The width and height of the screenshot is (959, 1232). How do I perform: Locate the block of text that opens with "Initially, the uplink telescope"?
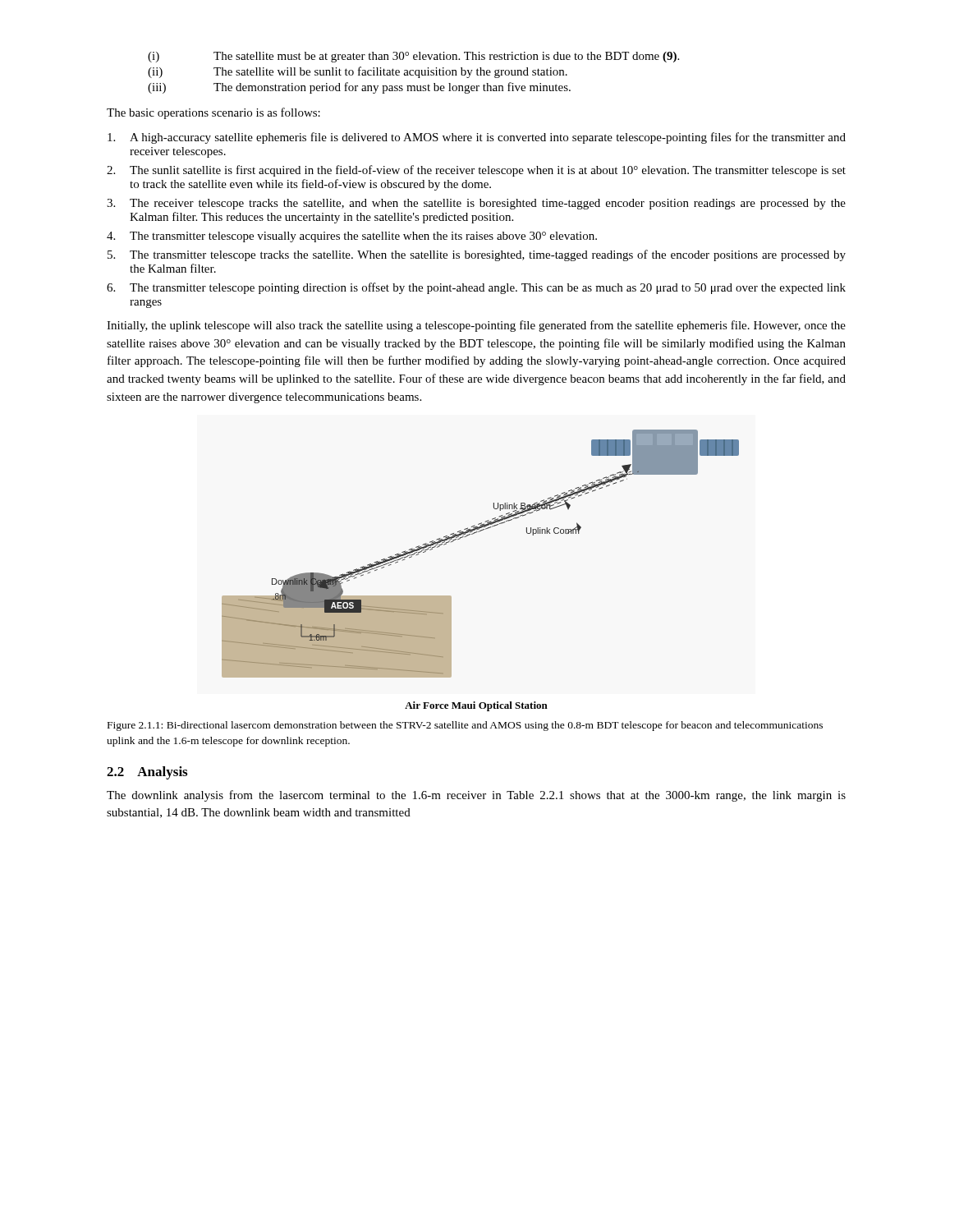(x=476, y=362)
